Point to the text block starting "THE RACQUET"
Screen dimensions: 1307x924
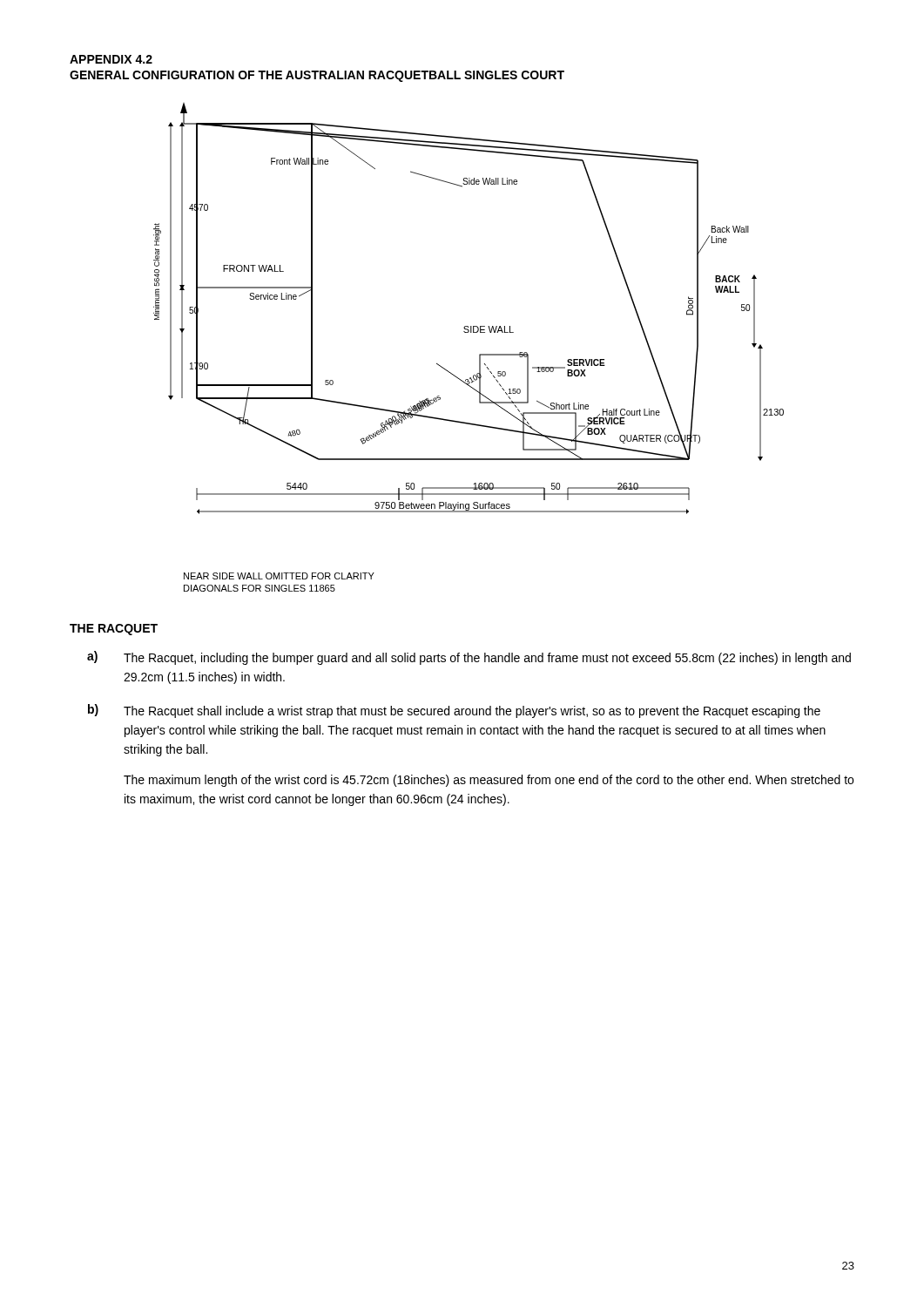click(114, 628)
